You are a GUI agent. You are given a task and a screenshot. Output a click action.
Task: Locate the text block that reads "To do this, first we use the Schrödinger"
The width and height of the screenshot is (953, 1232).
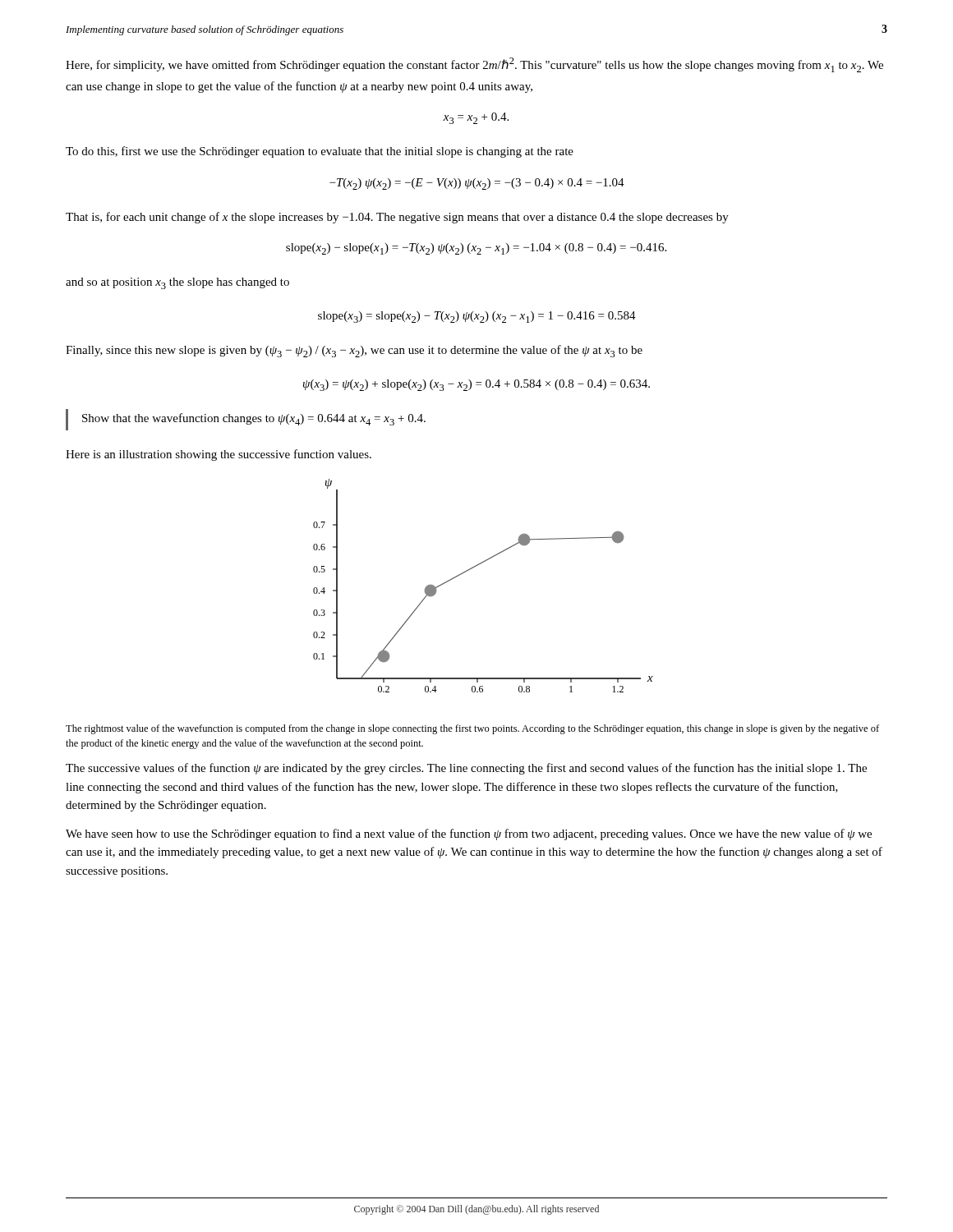click(476, 152)
